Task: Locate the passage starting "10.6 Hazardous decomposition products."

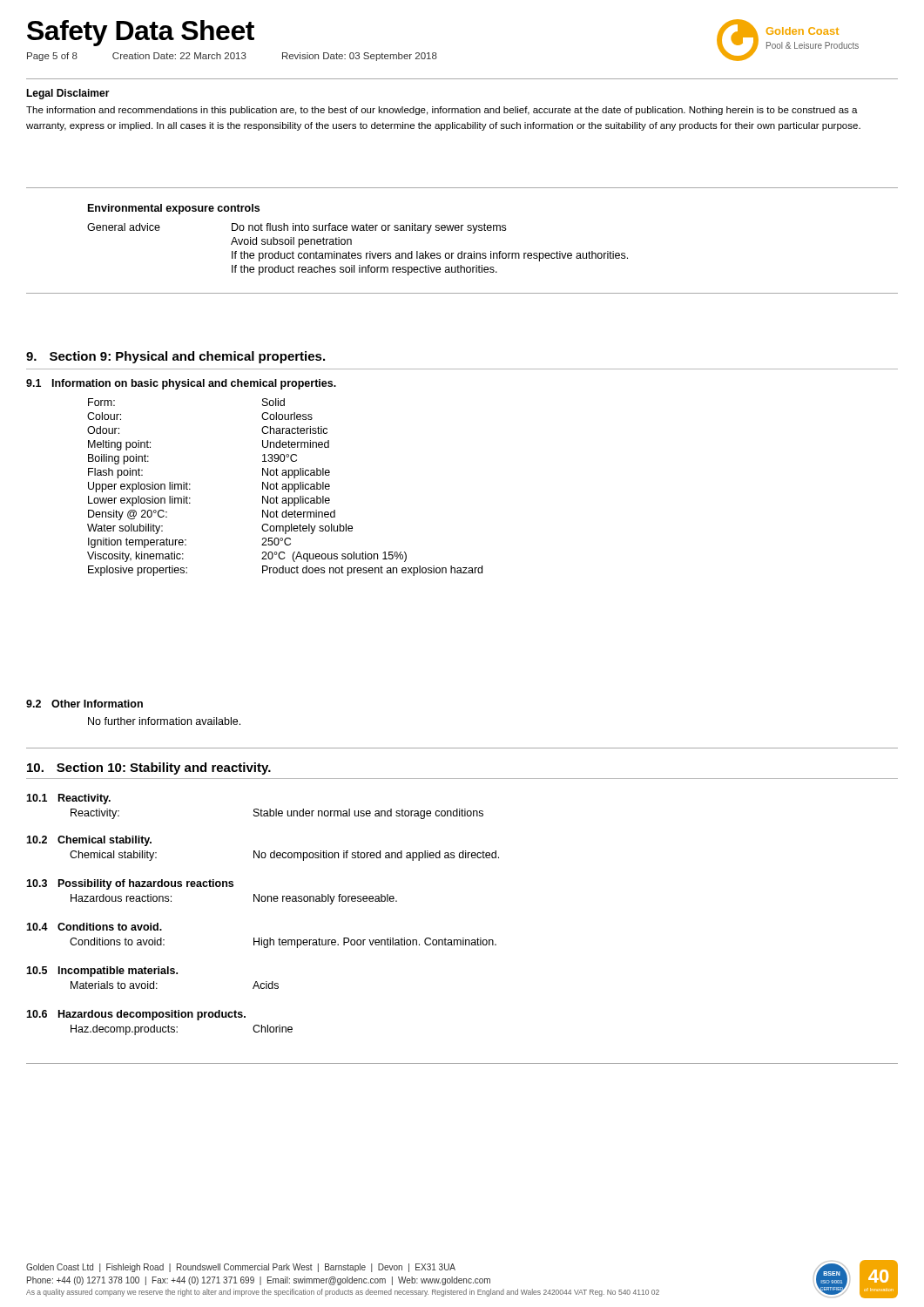Action: coord(136,1014)
